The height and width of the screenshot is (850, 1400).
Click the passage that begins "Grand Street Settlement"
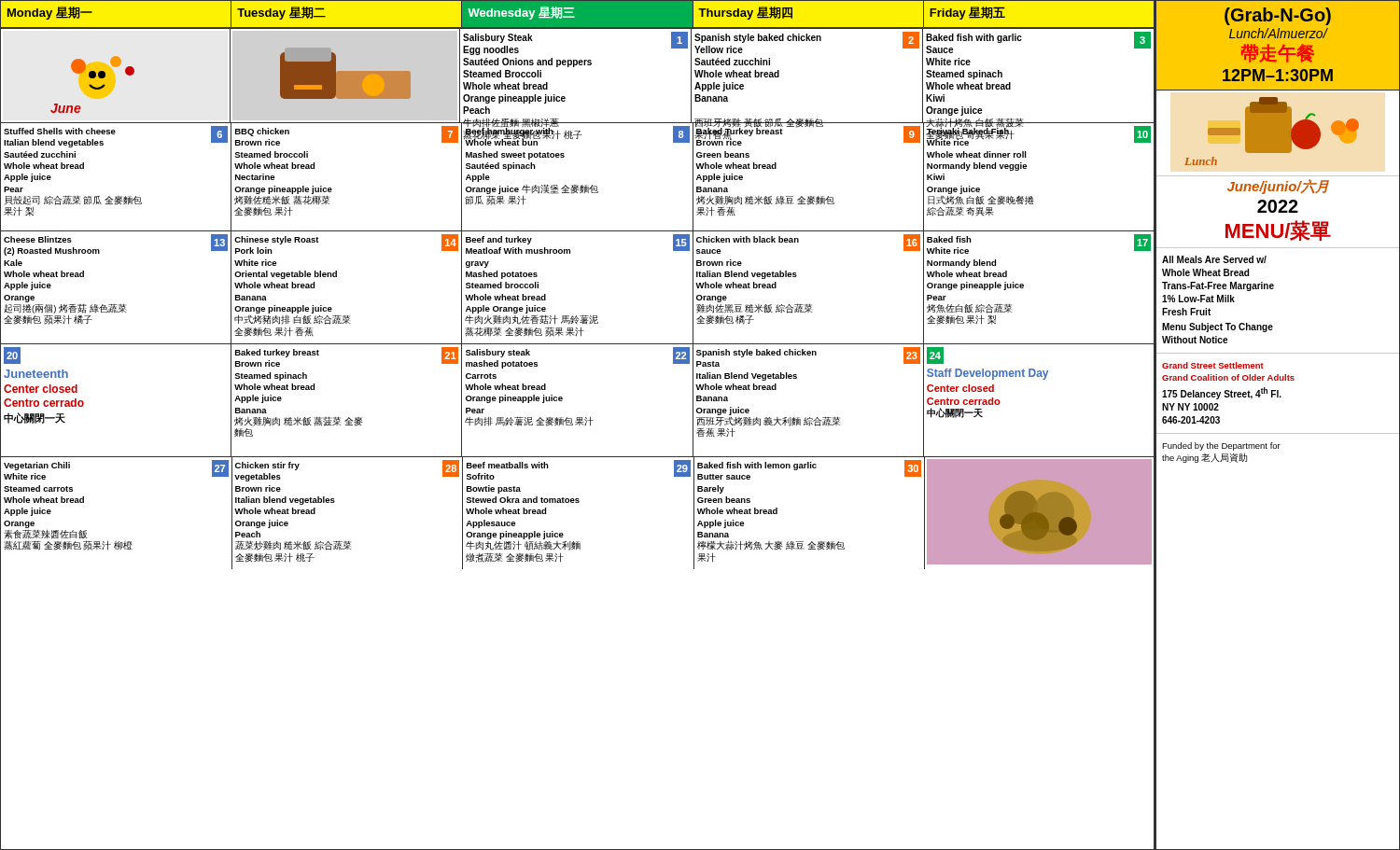click(x=1278, y=393)
